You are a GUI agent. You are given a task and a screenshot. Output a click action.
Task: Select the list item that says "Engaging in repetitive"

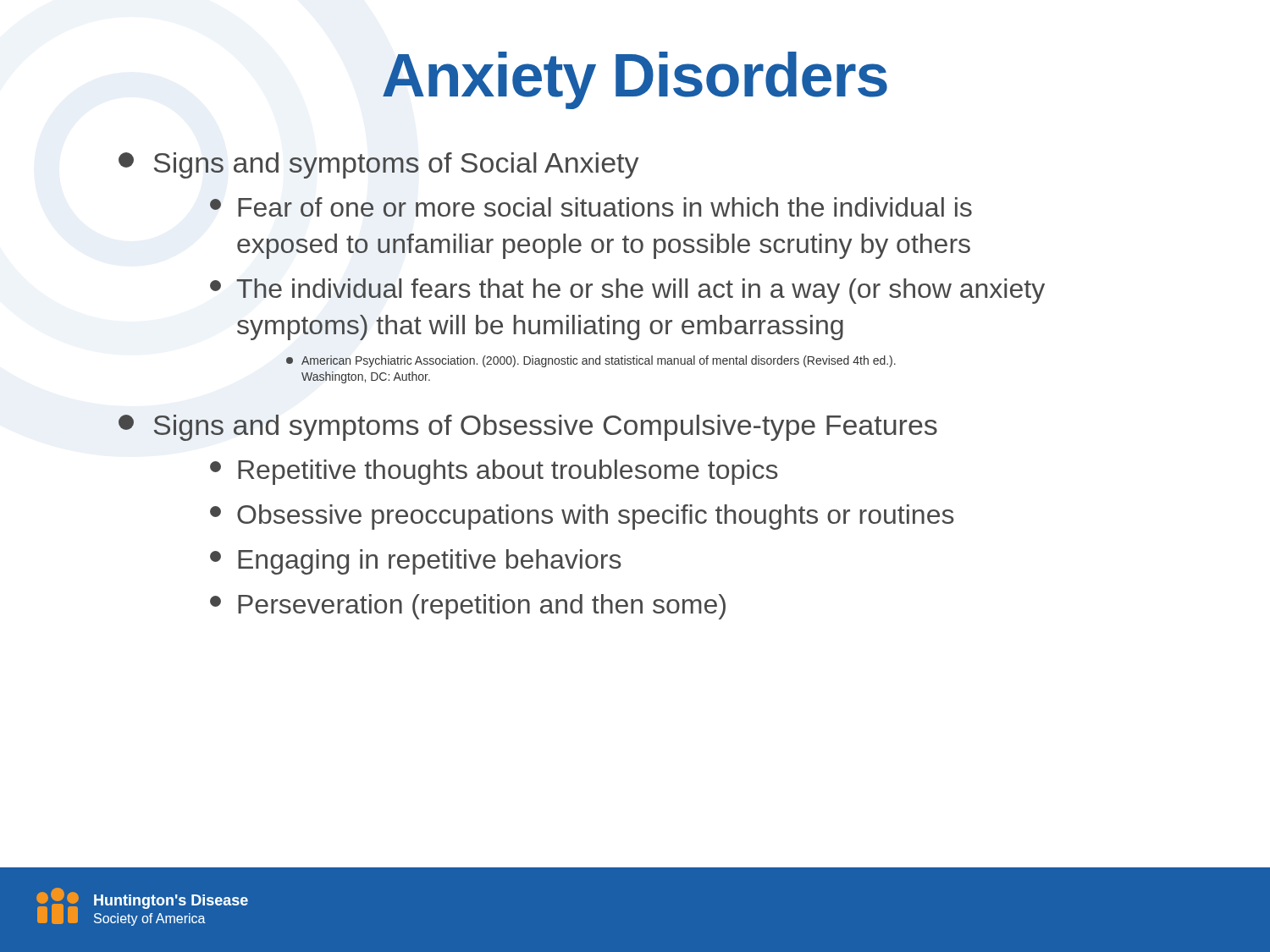tap(416, 560)
